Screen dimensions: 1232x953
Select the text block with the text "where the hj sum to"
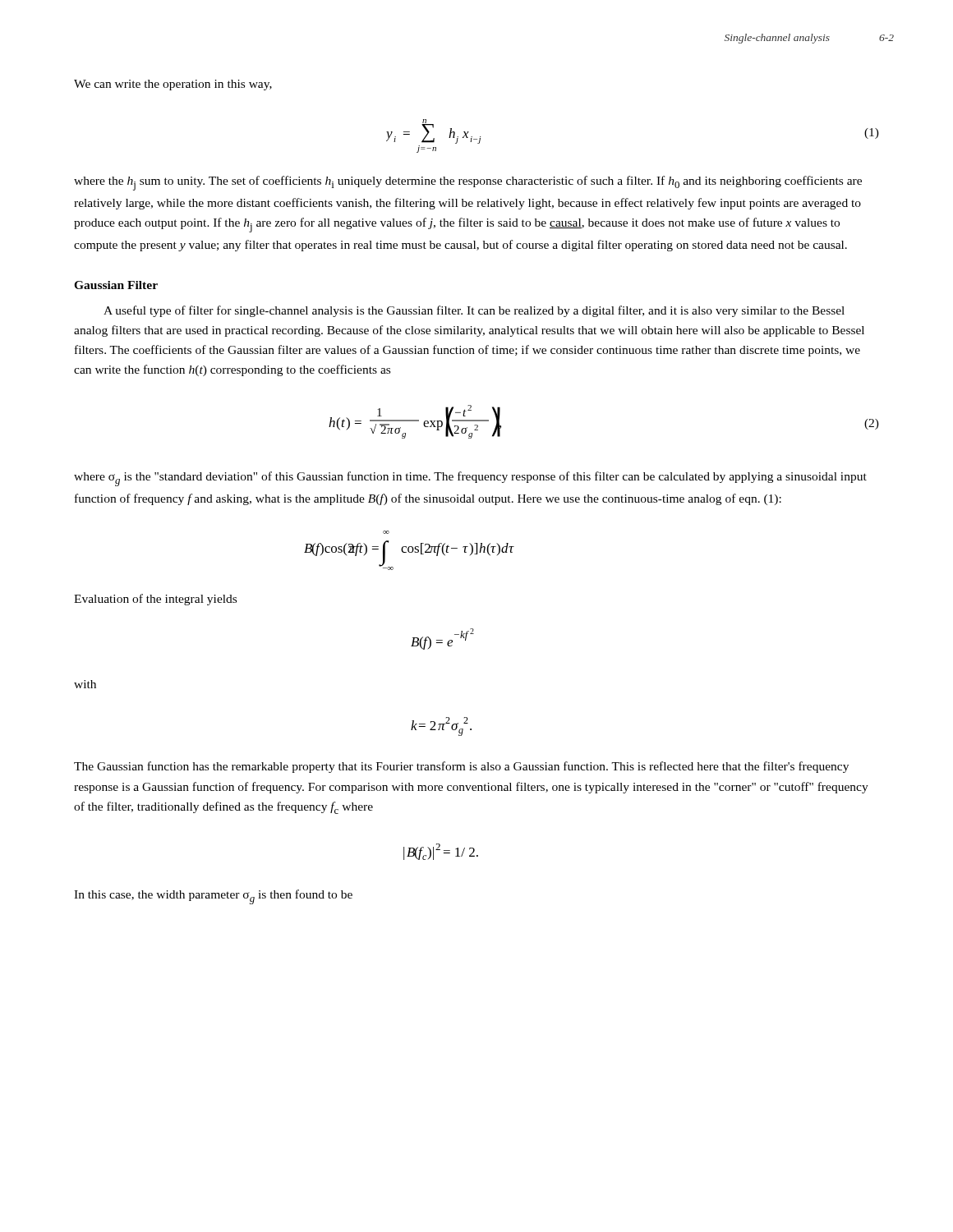pyautogui.click(x=468, y=212)
